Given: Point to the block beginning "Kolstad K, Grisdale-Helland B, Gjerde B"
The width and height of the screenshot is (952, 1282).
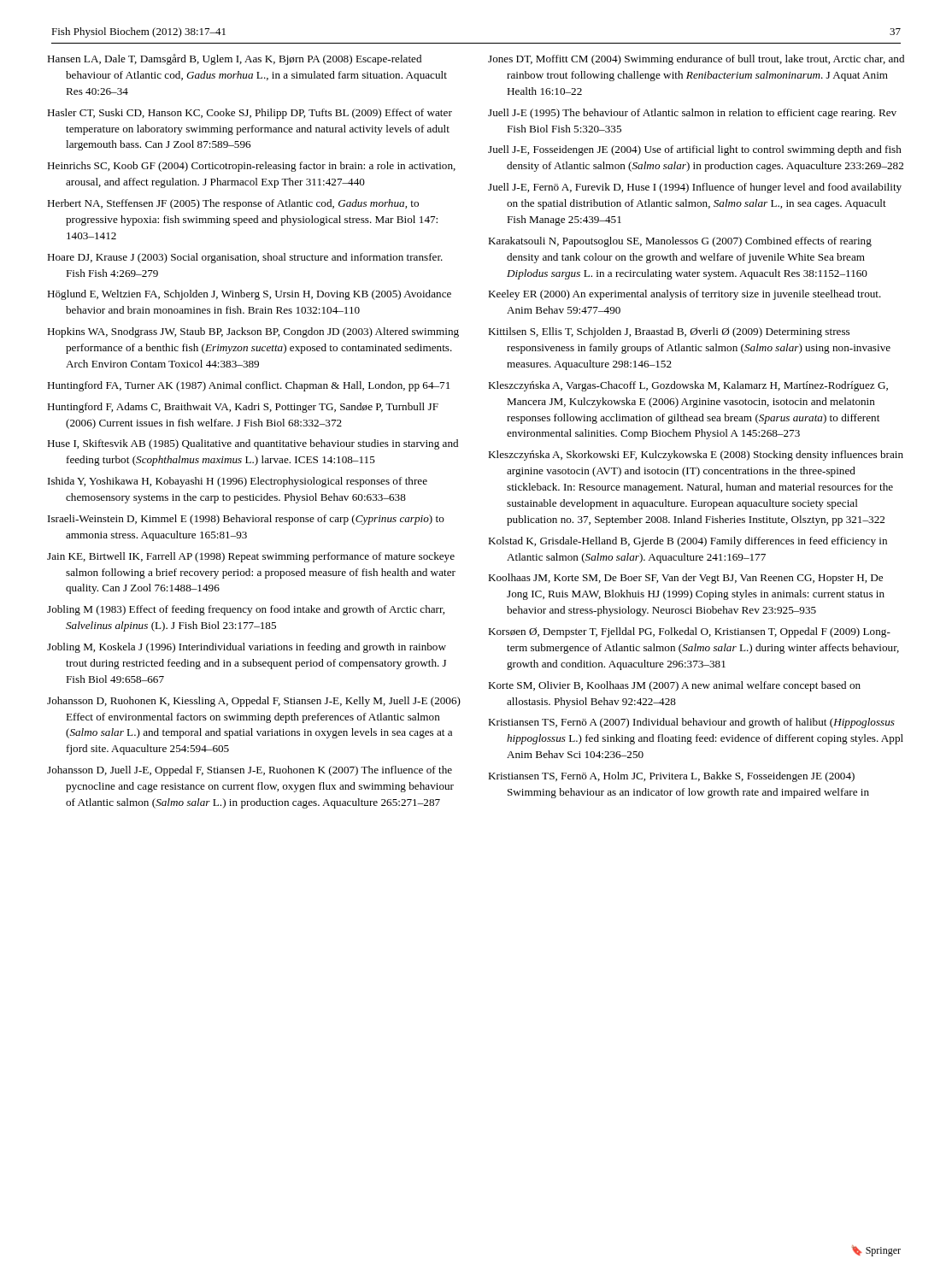Looking at the screenshot, I should pyautogui.click(x=688, y=548).
